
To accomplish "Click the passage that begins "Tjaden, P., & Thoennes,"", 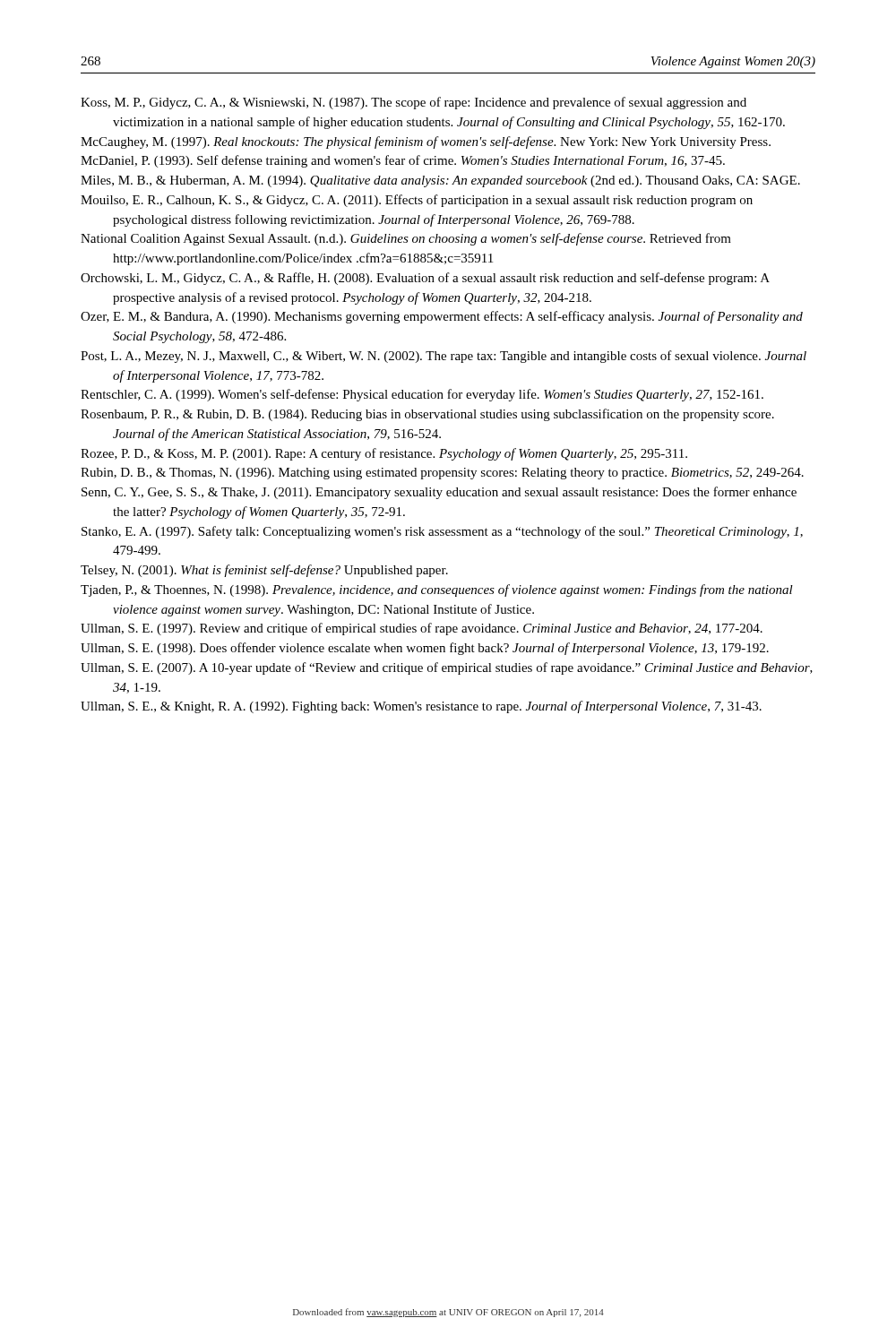I will point(437,599).
